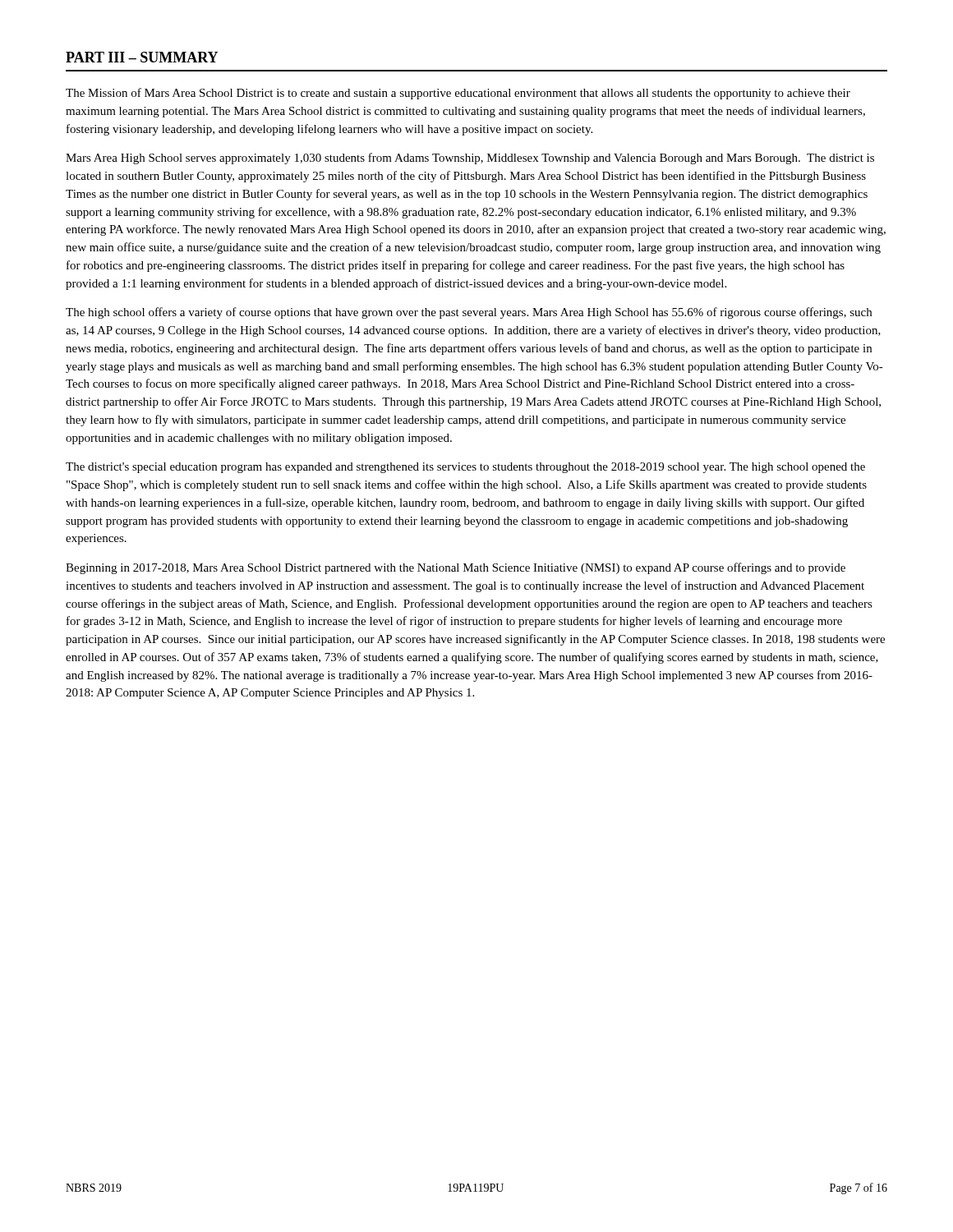
Task: Click the section header
Action: coord(476,58)
